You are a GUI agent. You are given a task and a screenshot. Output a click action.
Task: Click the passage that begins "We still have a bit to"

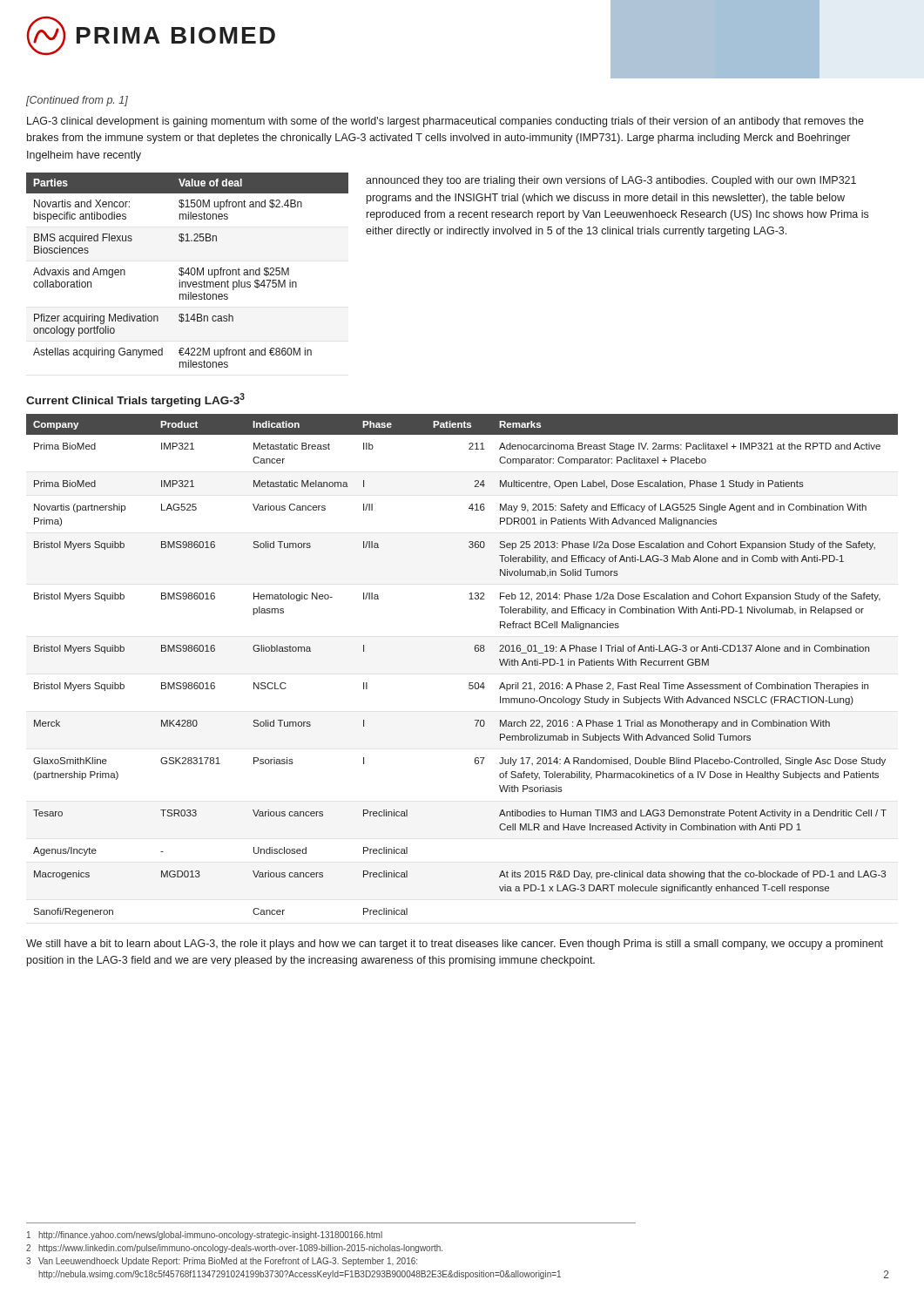pyautogui.click(x=455, y=952)
